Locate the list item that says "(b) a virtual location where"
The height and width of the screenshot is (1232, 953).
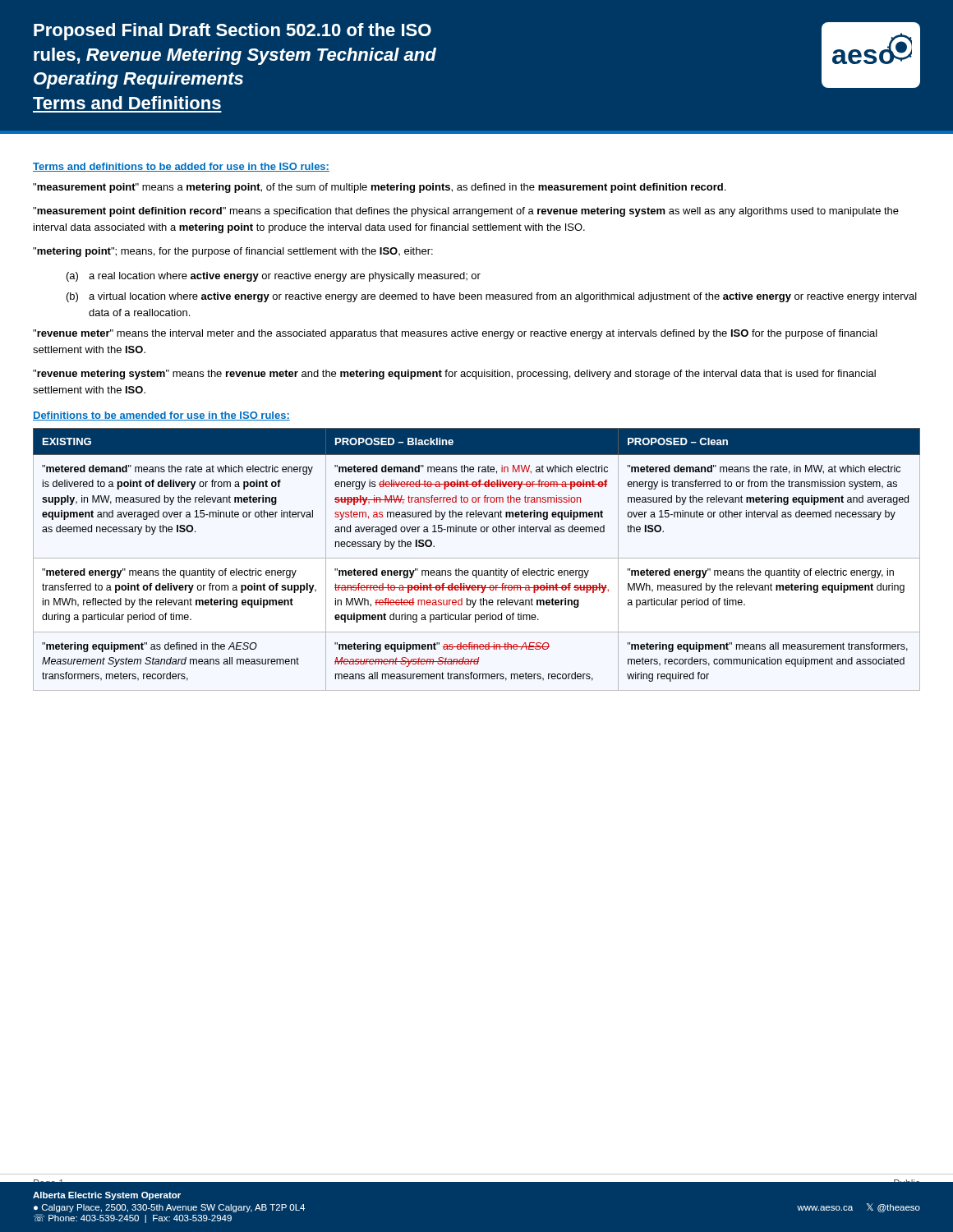coord(493,305)
